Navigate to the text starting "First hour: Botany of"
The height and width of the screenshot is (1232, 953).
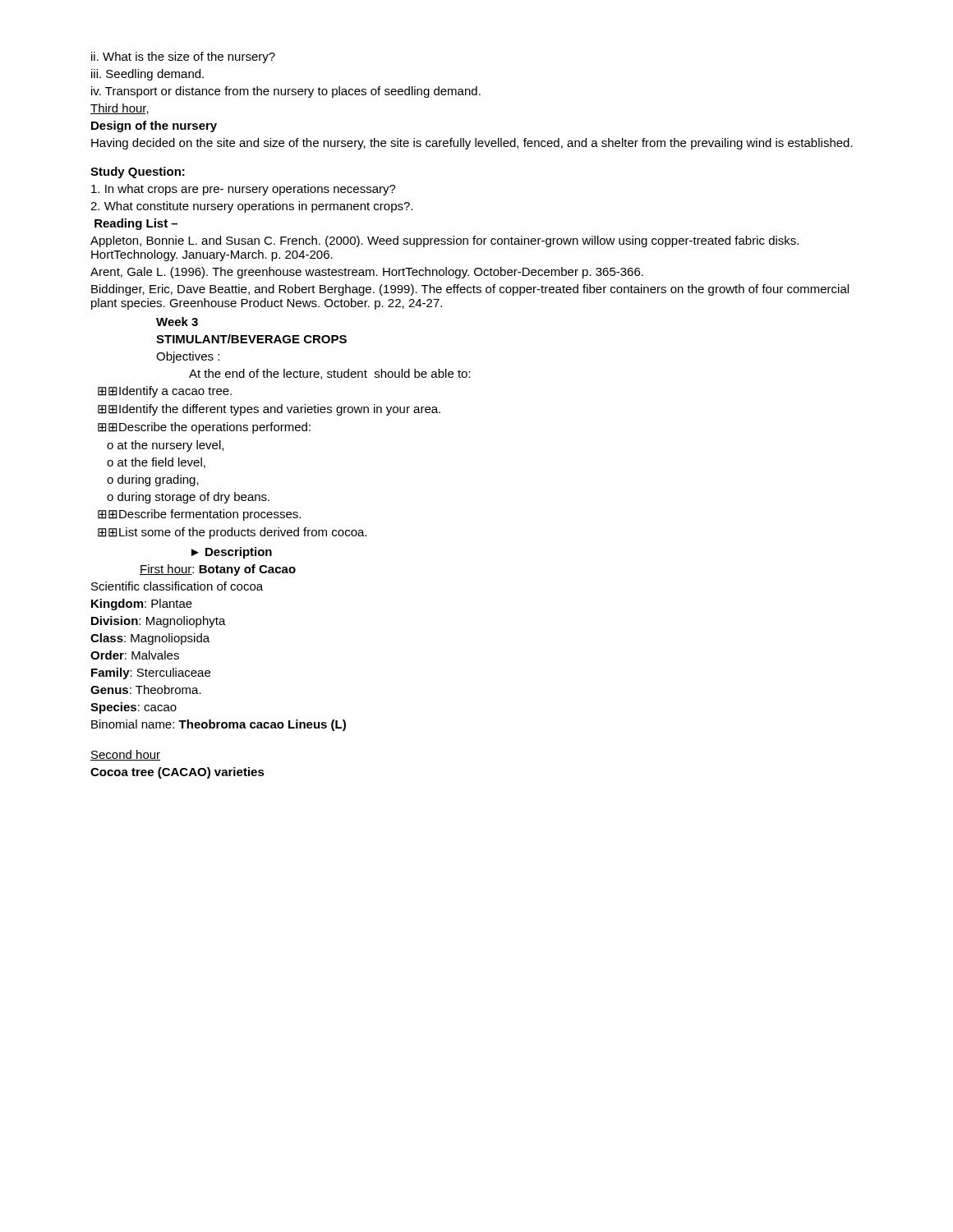[218, 570]
